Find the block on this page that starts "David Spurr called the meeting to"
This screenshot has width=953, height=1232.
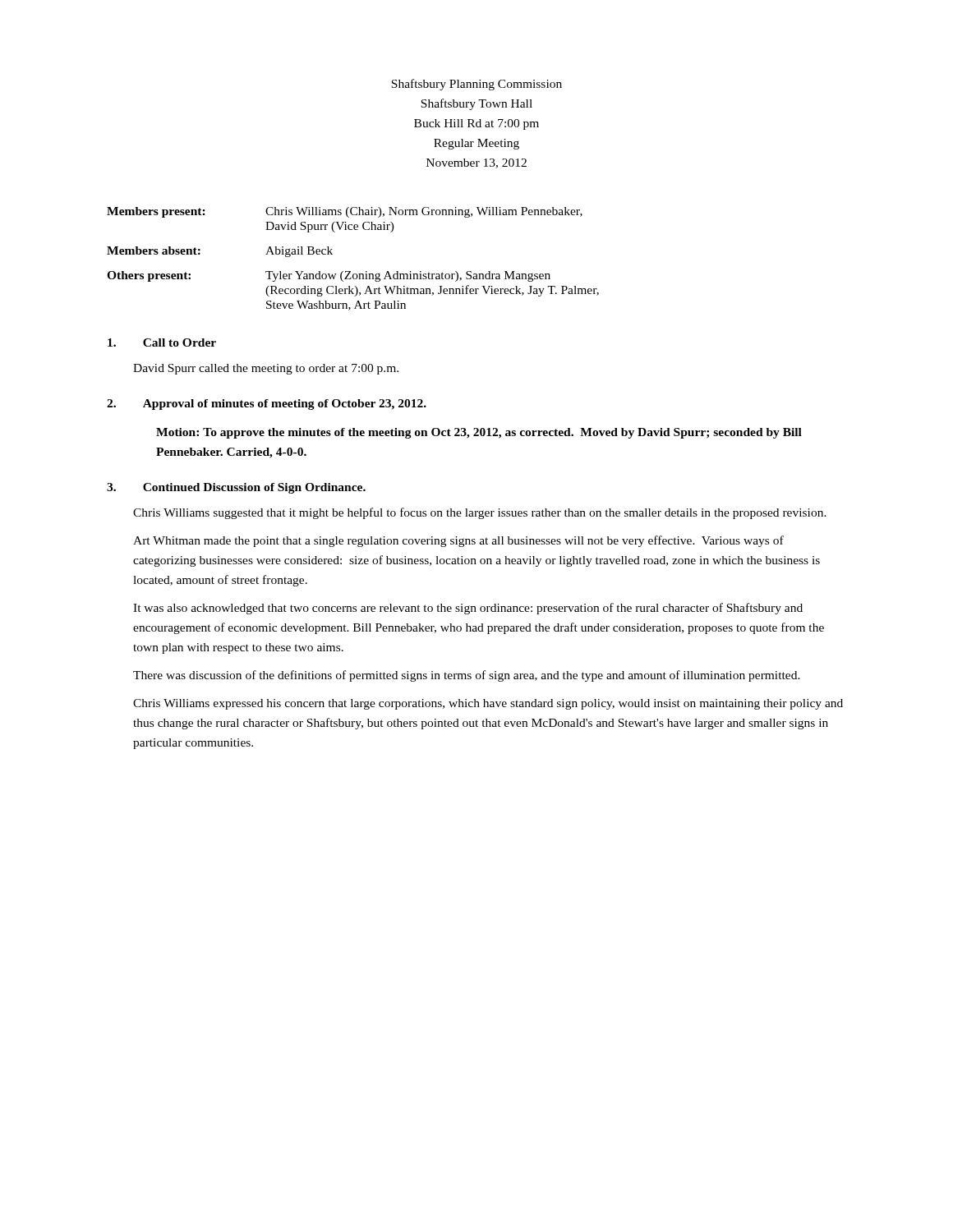click(x=266, y=368)
